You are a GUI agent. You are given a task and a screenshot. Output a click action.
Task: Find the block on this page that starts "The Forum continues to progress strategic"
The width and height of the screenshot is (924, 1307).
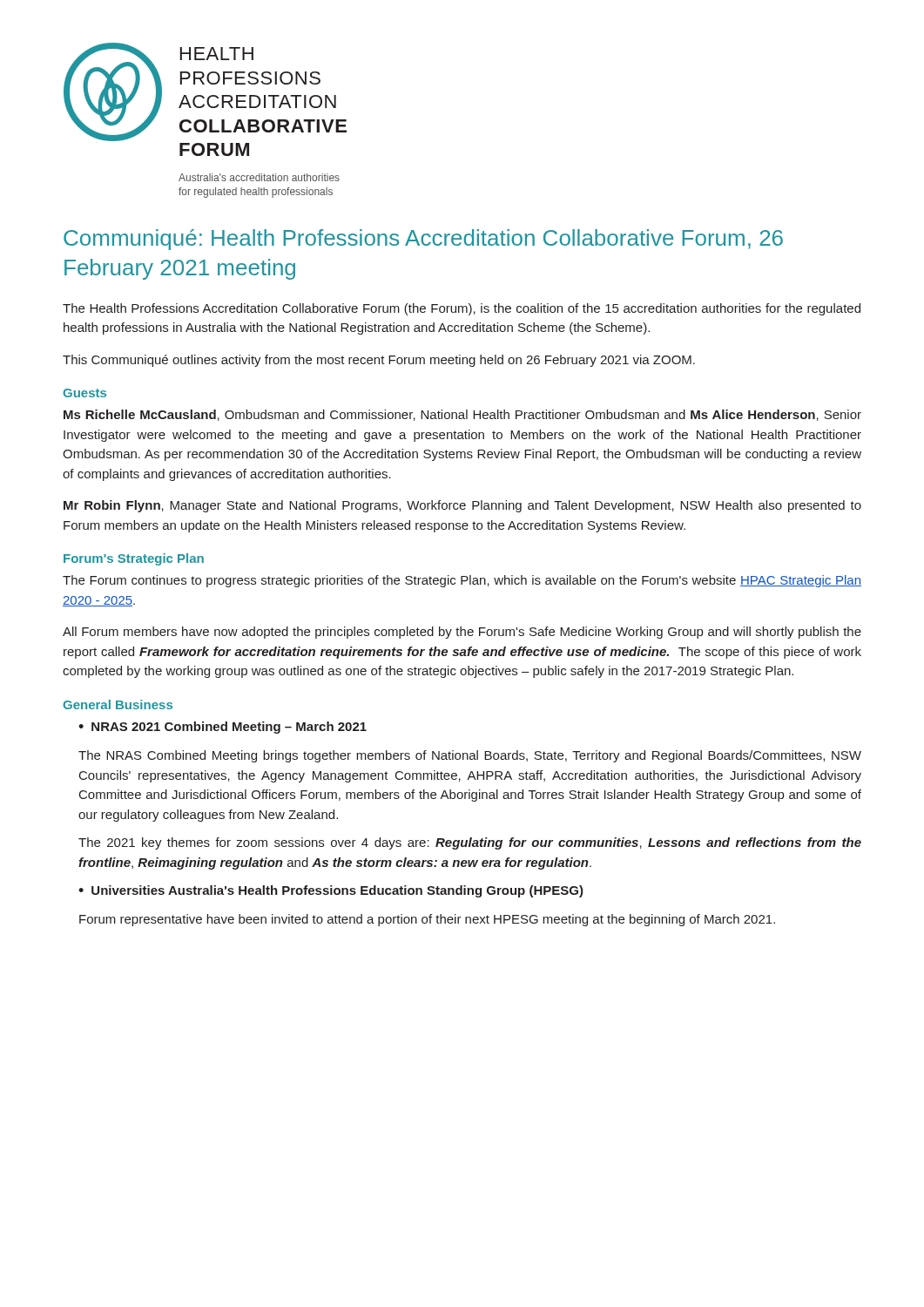[x=462, y=590]
